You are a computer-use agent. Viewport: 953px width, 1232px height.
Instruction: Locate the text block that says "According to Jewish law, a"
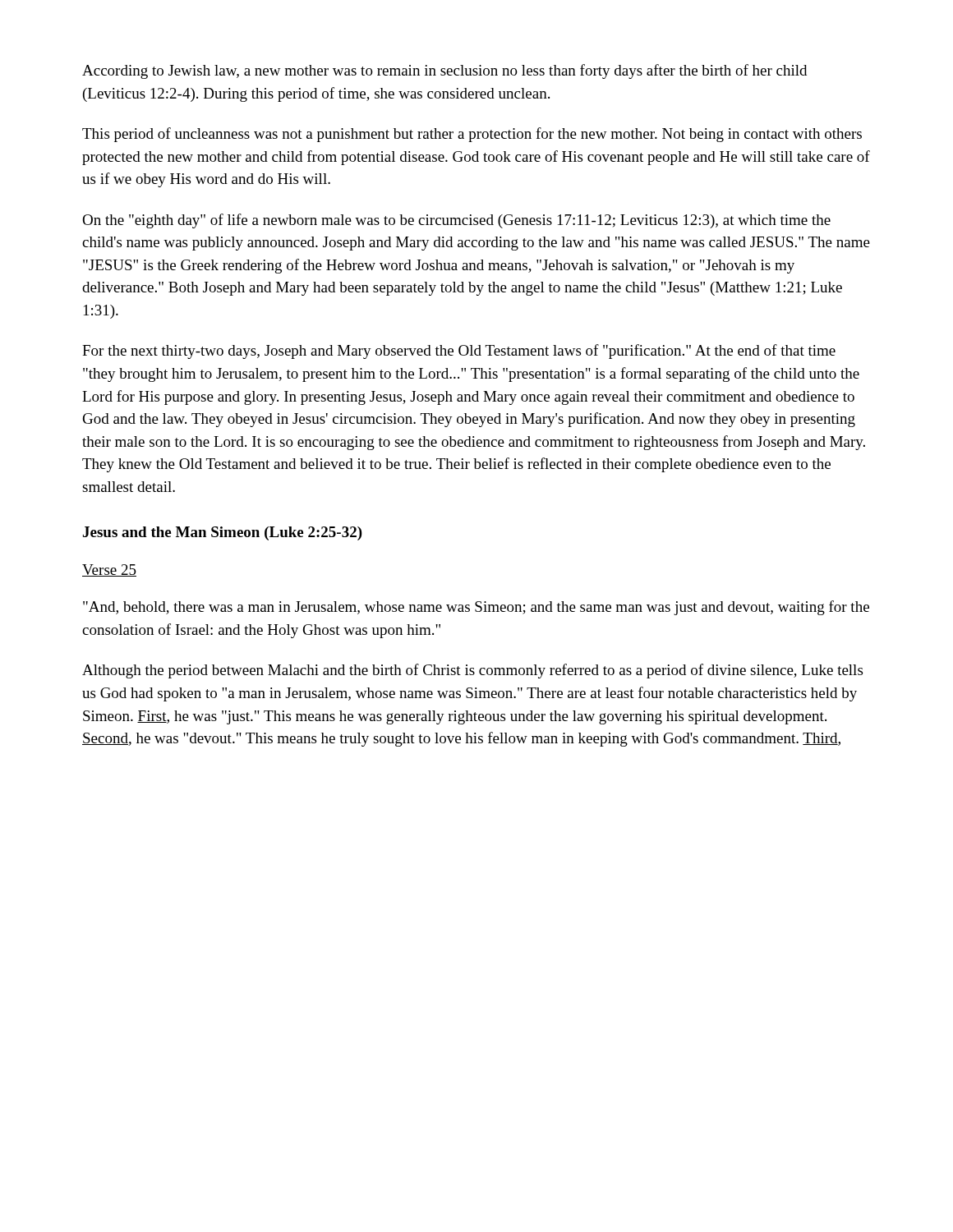pyautogui.click(x=445, y=82)
